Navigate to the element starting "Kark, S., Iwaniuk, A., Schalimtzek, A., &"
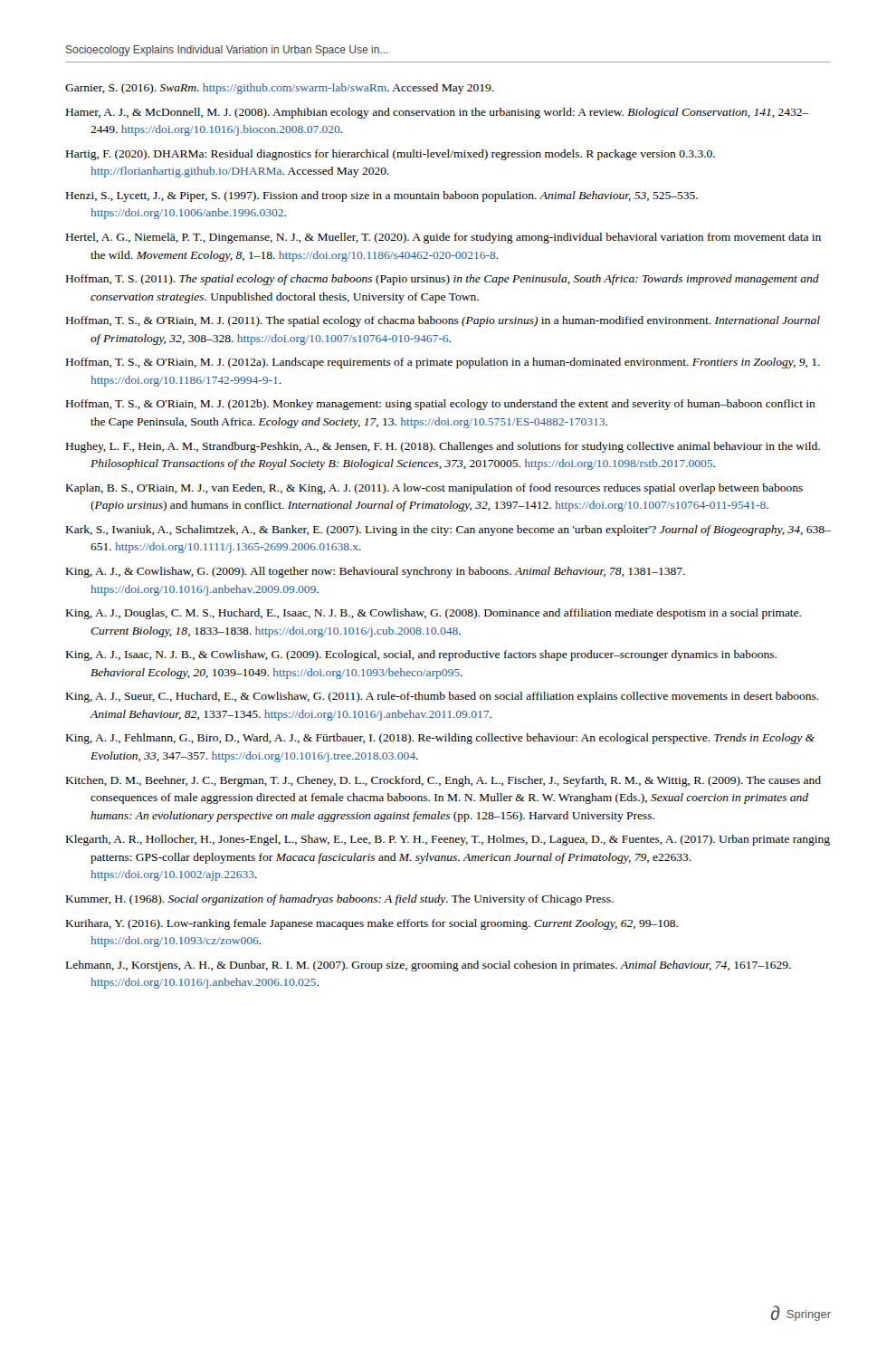 pos(448,538)
